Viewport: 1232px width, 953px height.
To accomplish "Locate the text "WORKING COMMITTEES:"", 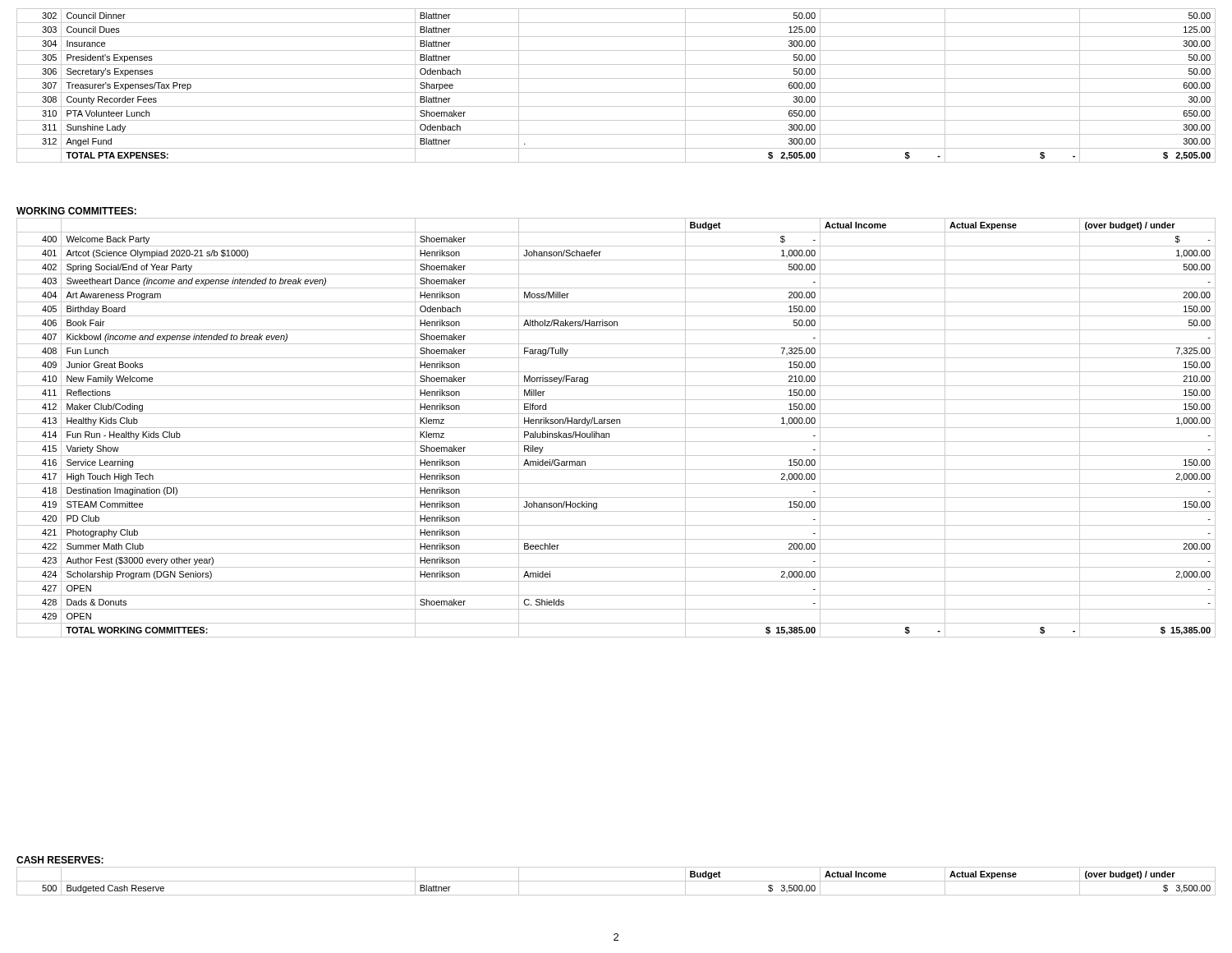I will 77,211.
